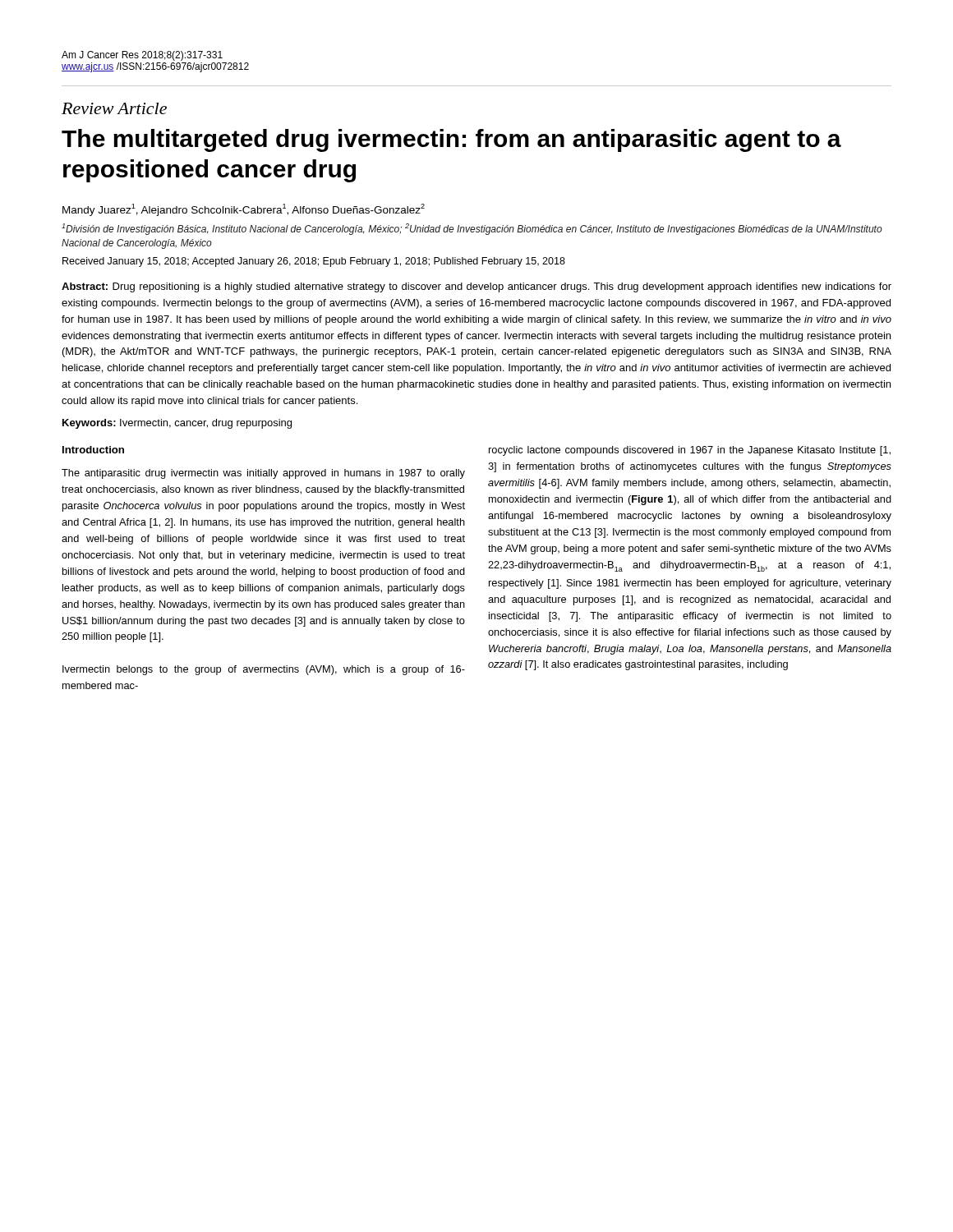Where is the passage that starts "Received January 15, 2018; Accepted January"?
Image resolution: width=953 pixels, height=1232 pixels.
tap(313, 262)
